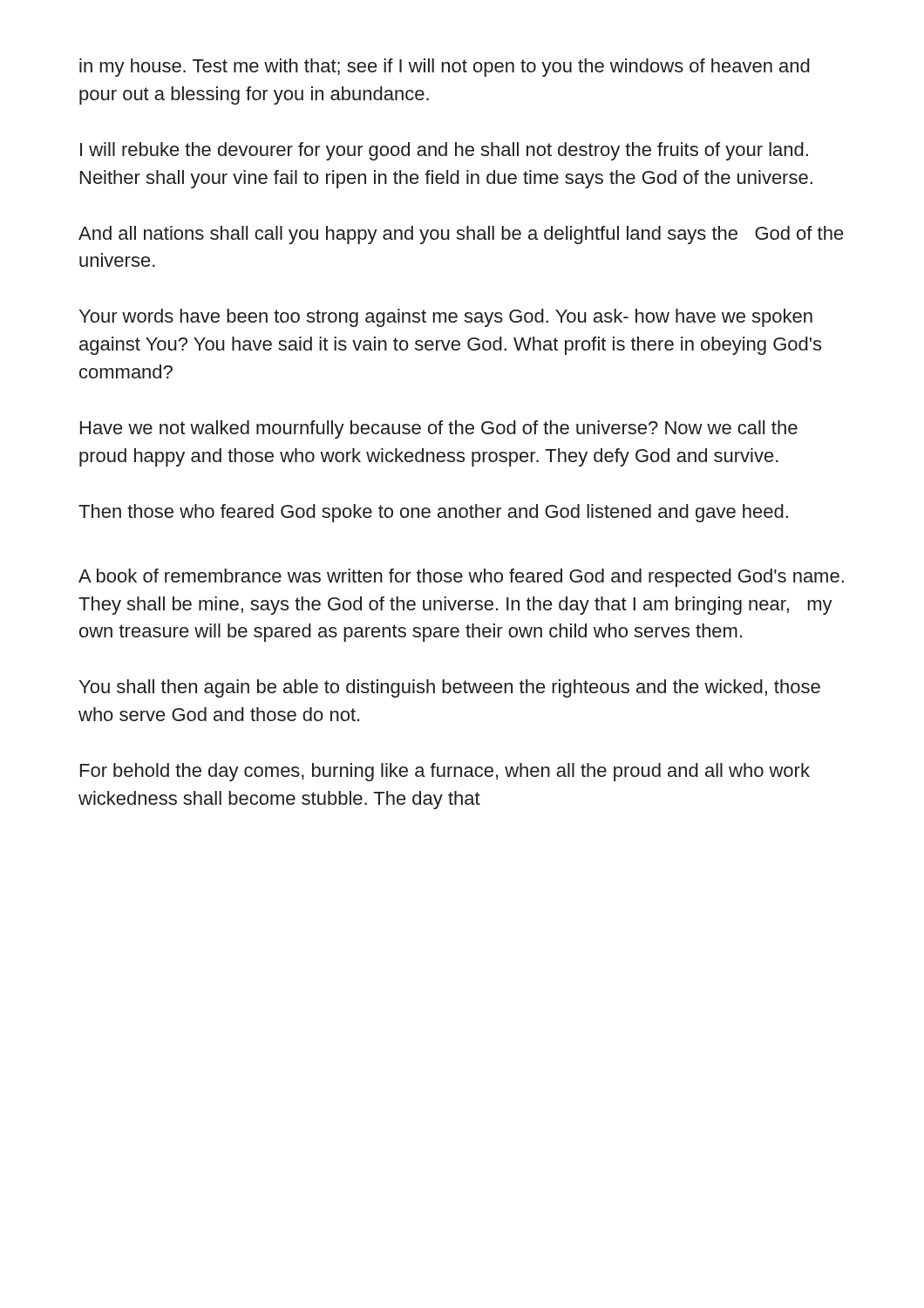The width and height of the screenshot is (924, 1308).
Task: Select the text block that reads "A book of remembrance"
Action: click(x=462, y=604)
